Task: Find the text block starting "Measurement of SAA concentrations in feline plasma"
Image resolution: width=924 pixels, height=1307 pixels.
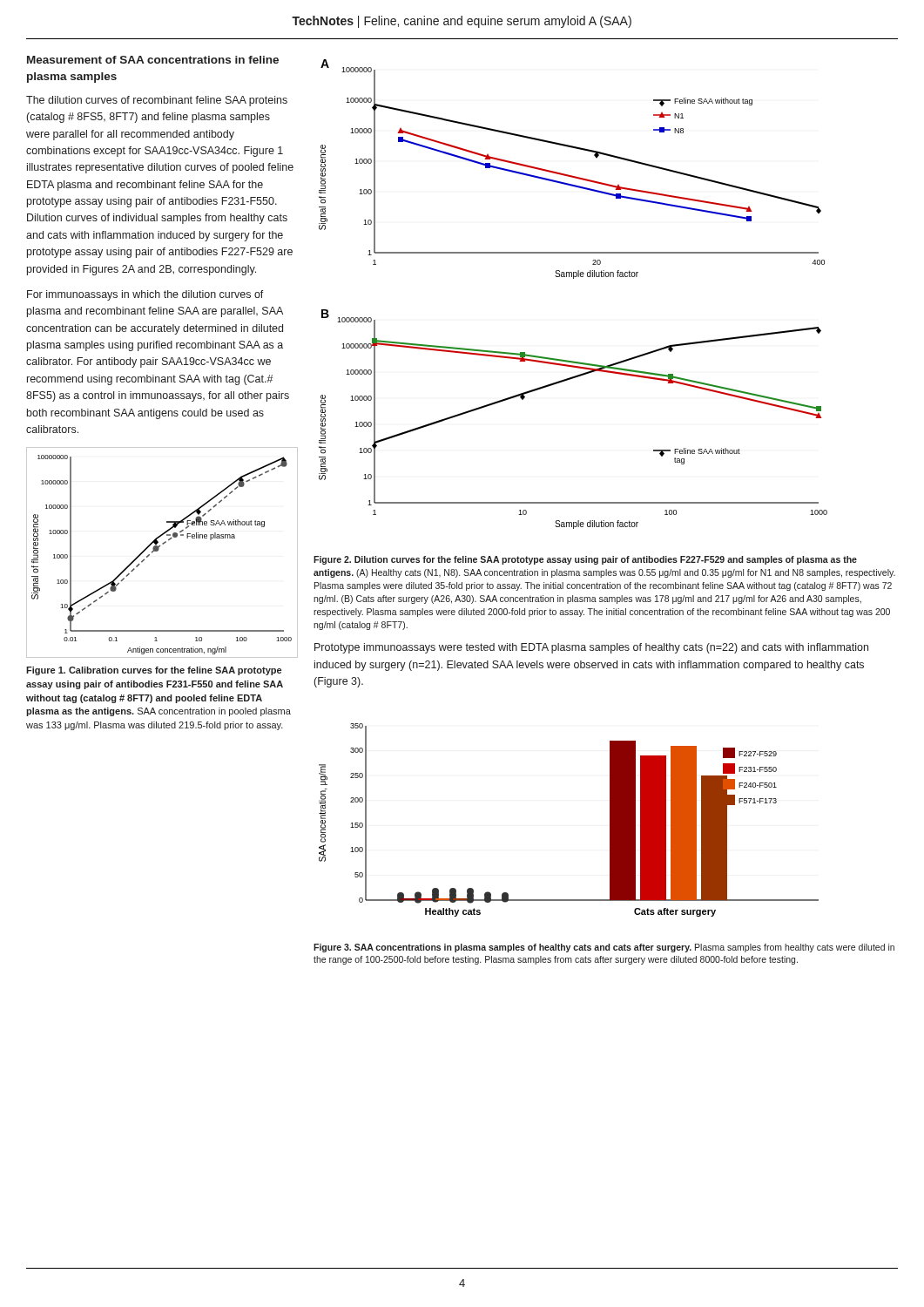Action: [x=153, y=68]
